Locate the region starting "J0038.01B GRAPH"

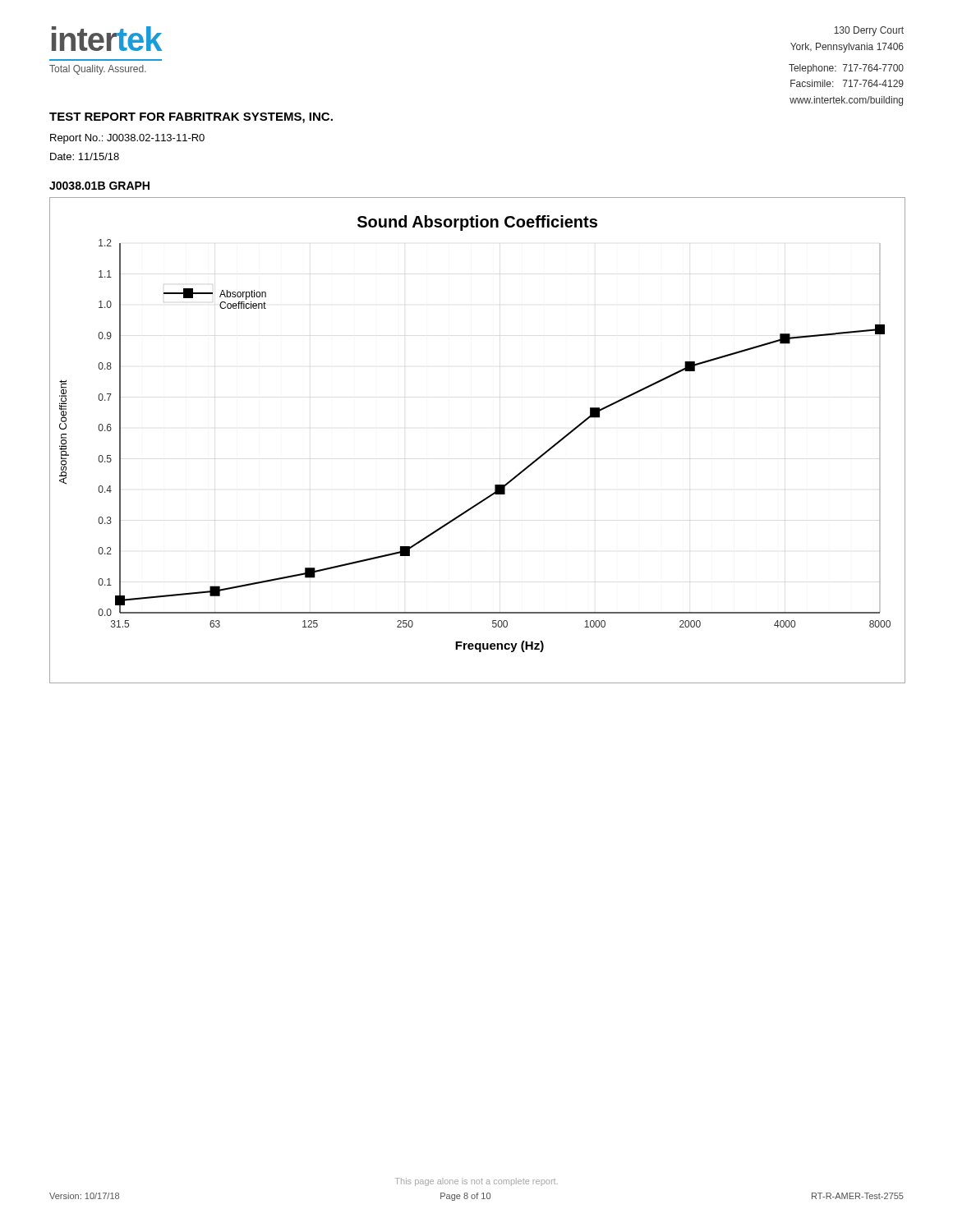(x=100, y=186)
